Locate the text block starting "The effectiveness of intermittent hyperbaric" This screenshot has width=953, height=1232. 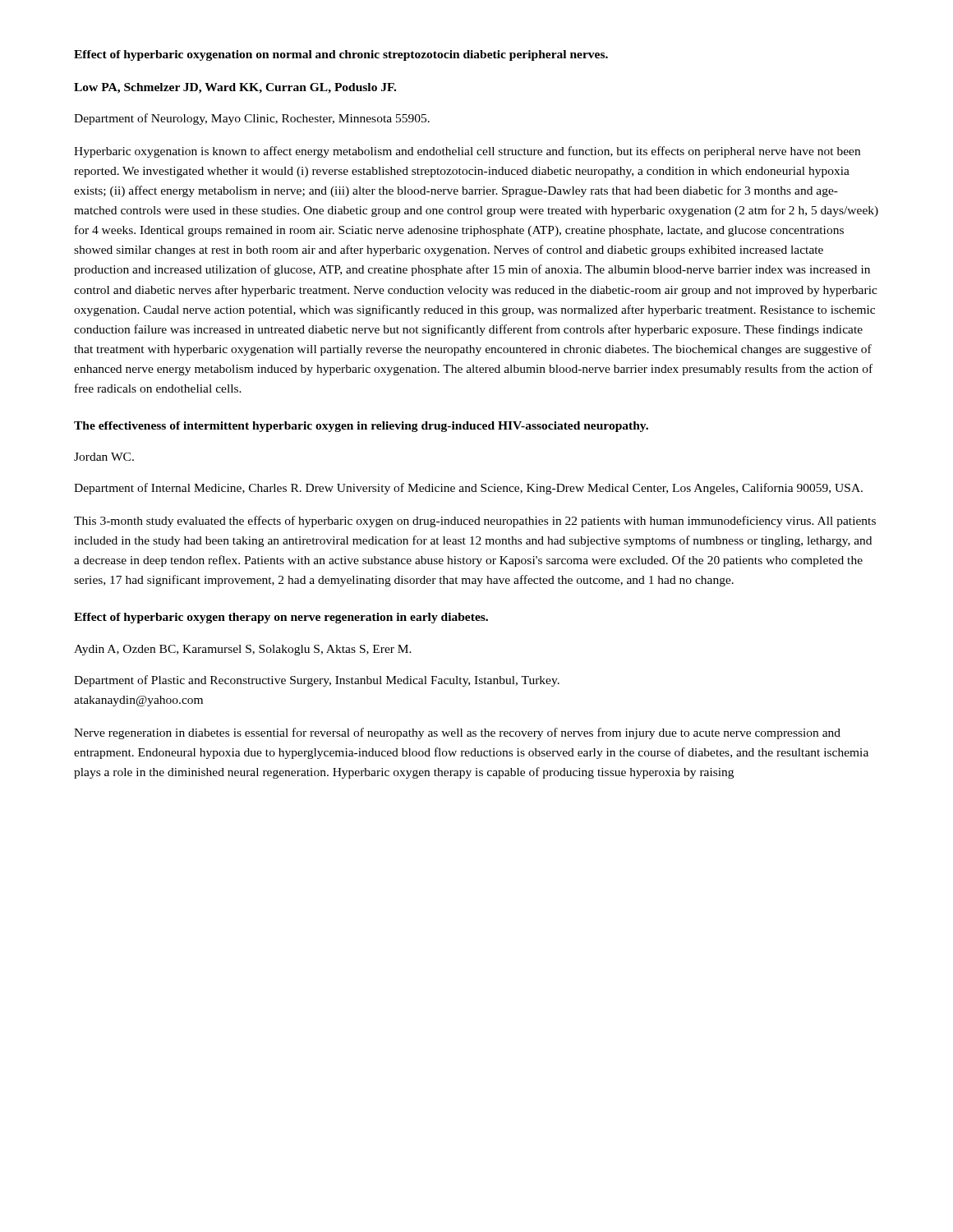click(x=361, y=425)
